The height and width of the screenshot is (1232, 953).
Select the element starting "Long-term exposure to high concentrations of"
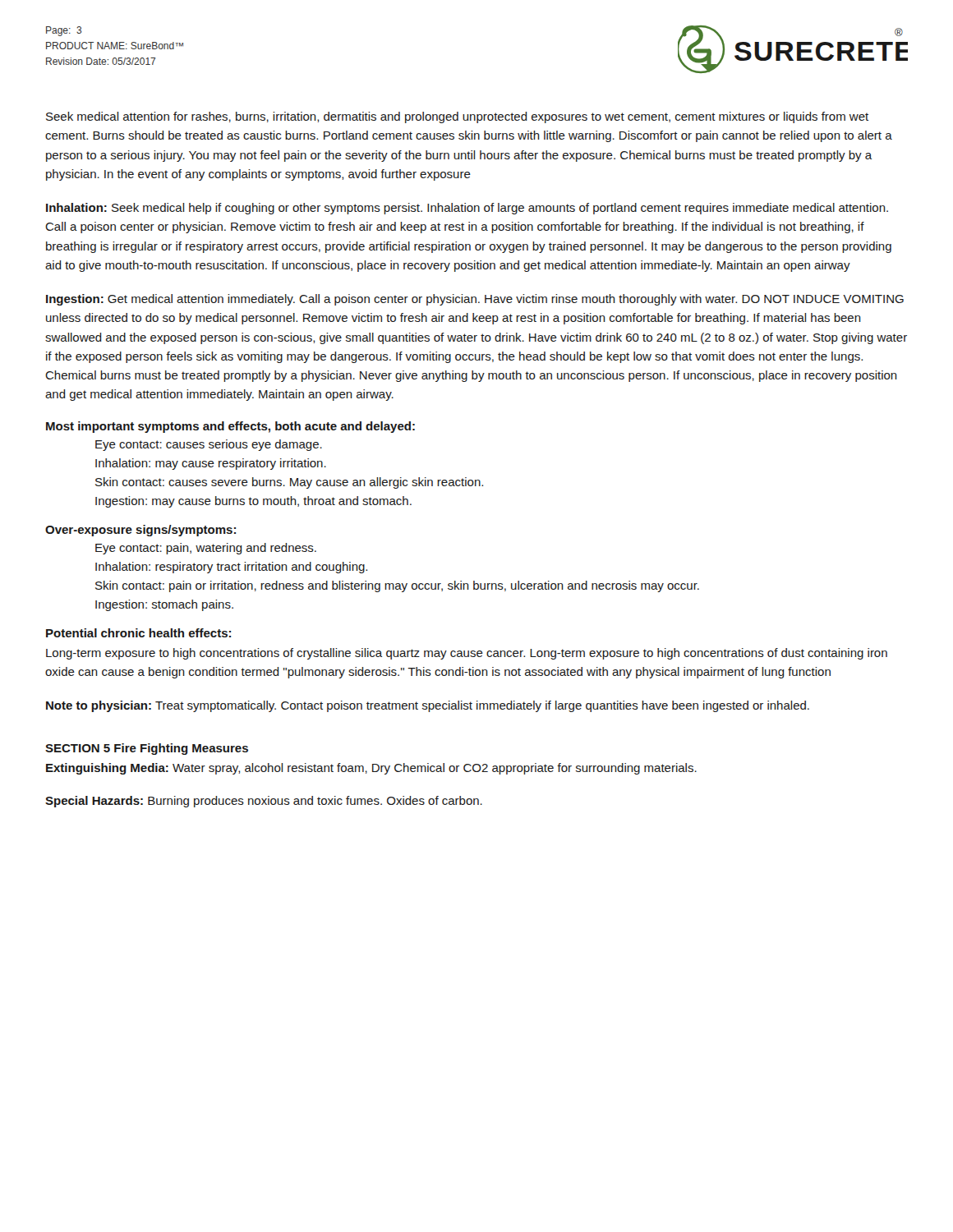(466, 662)
